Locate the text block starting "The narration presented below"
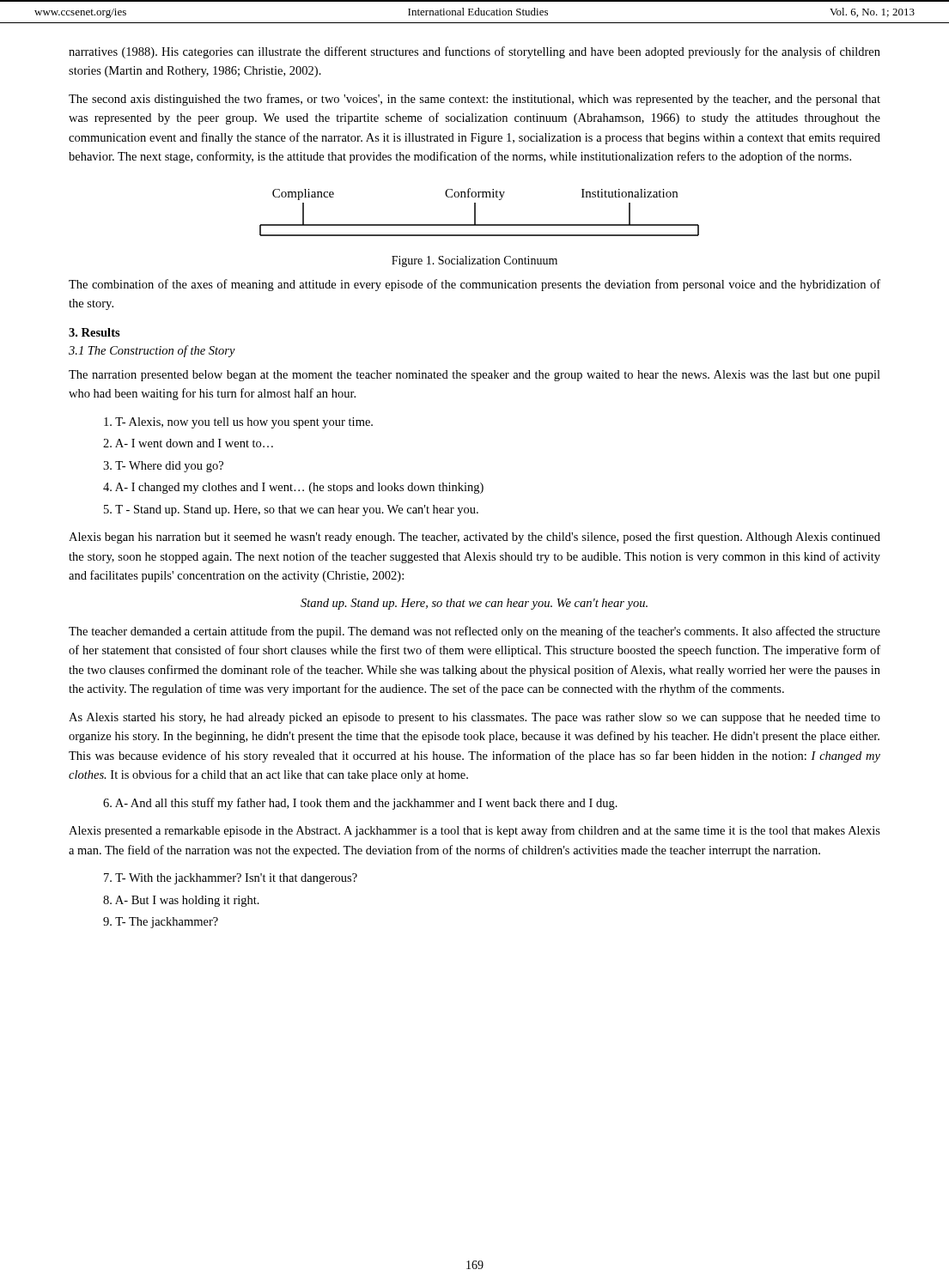Screen dimensions: 1288x949 (x=474, y=384)
